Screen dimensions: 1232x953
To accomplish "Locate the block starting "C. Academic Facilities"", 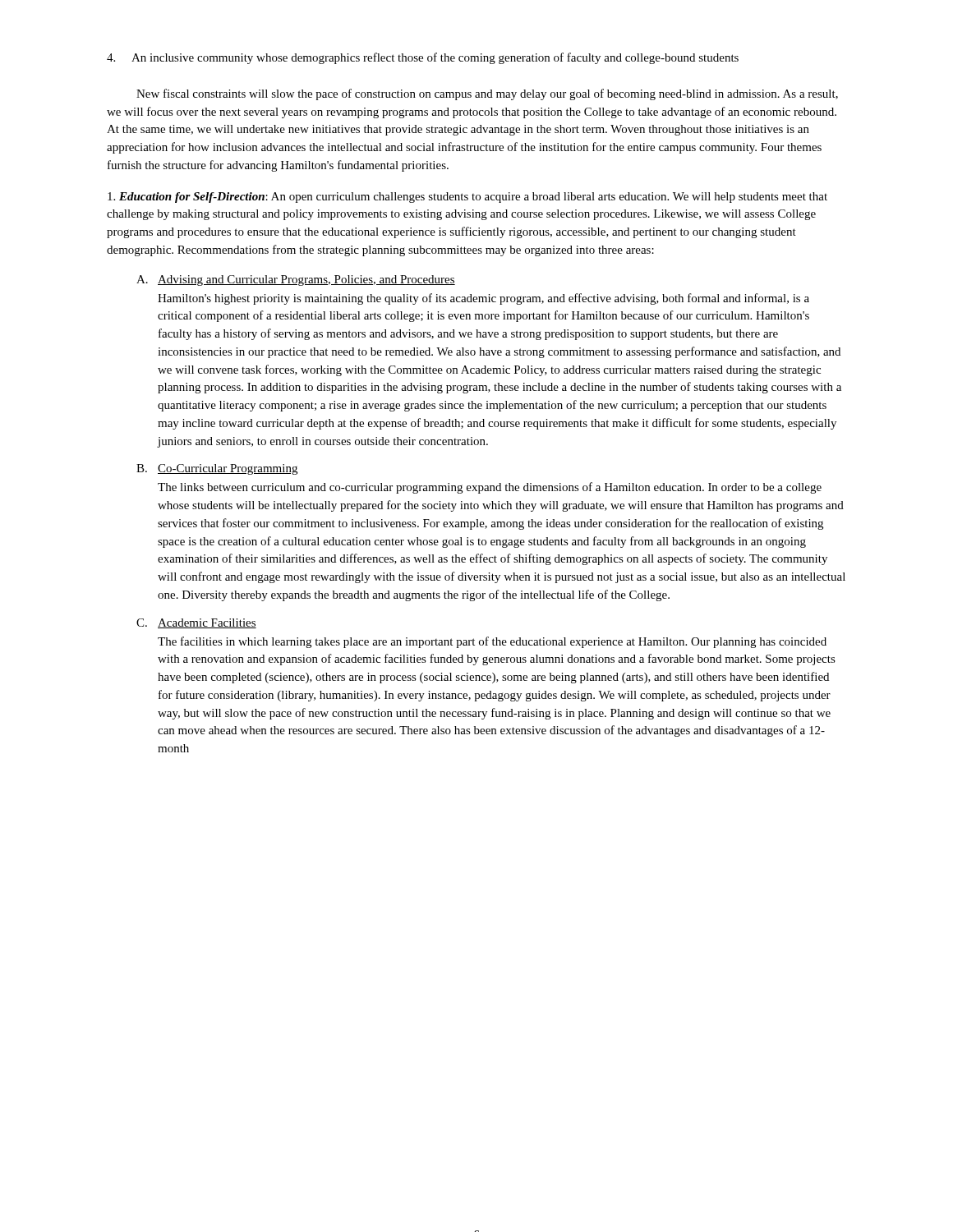I will [x=196, y=623].
